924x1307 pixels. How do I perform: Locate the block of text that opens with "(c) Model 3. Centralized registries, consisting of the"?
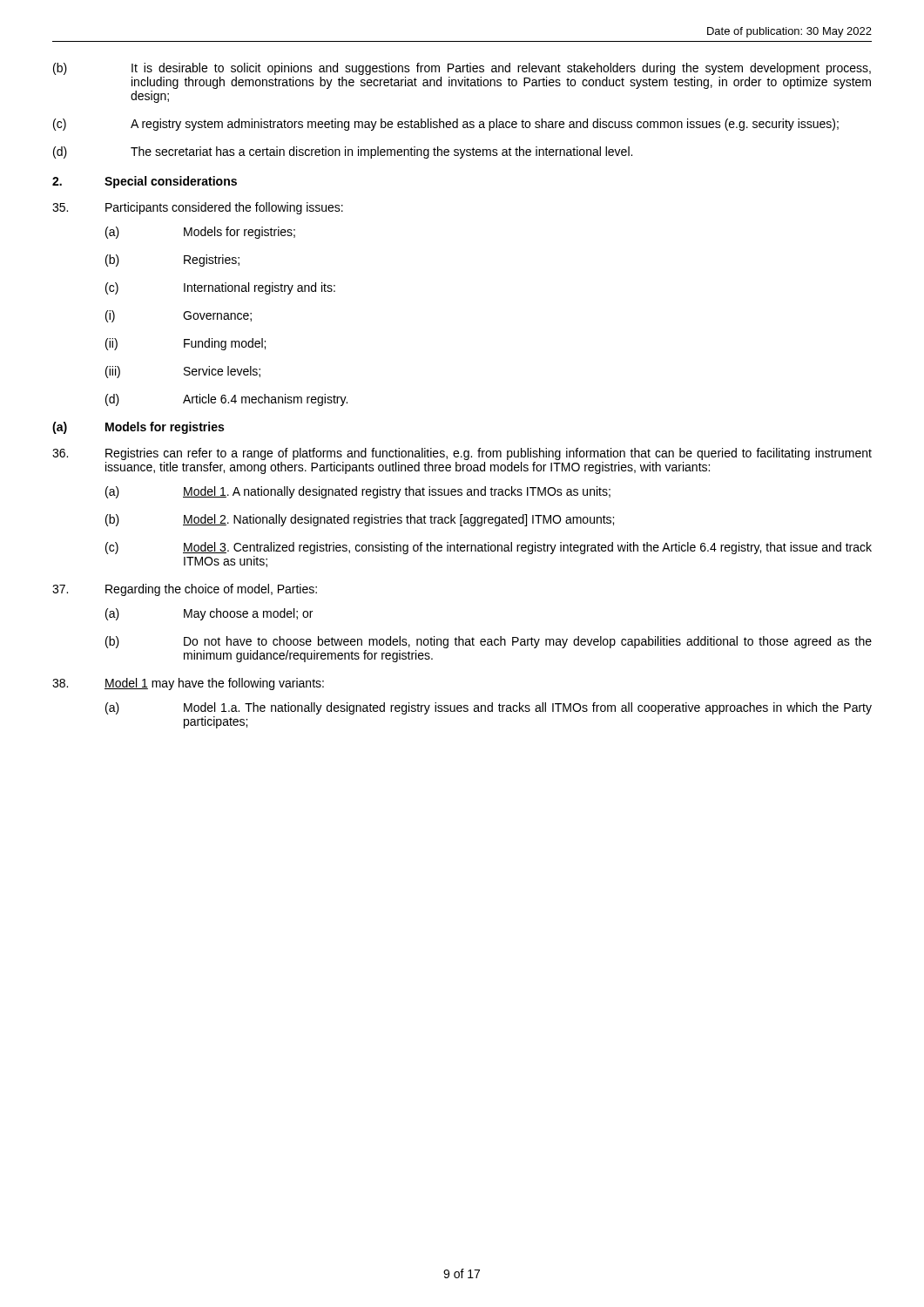(488, 554)
